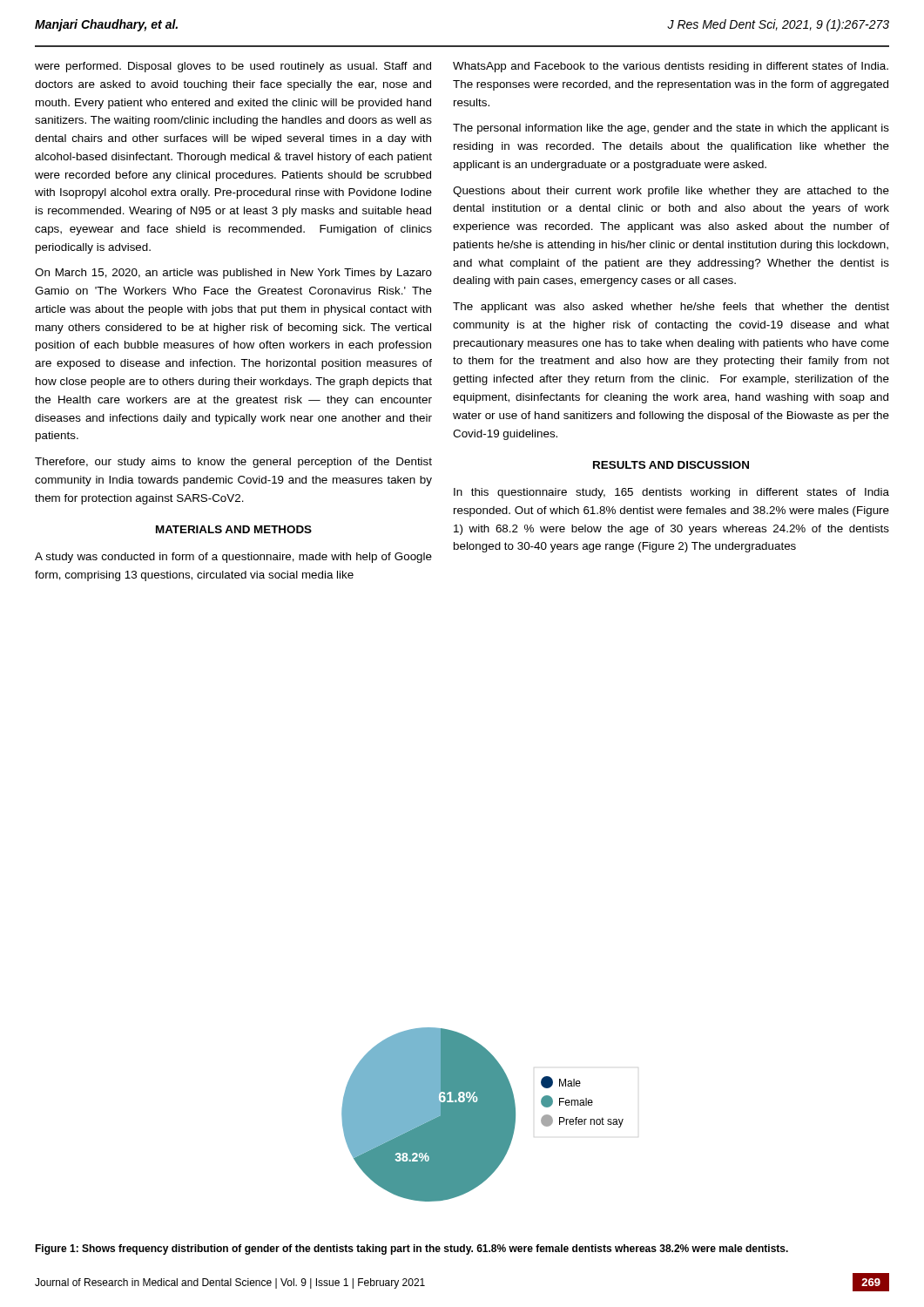Point to the block starting "Questions about their current work profile like whether"

coord(671,236)
